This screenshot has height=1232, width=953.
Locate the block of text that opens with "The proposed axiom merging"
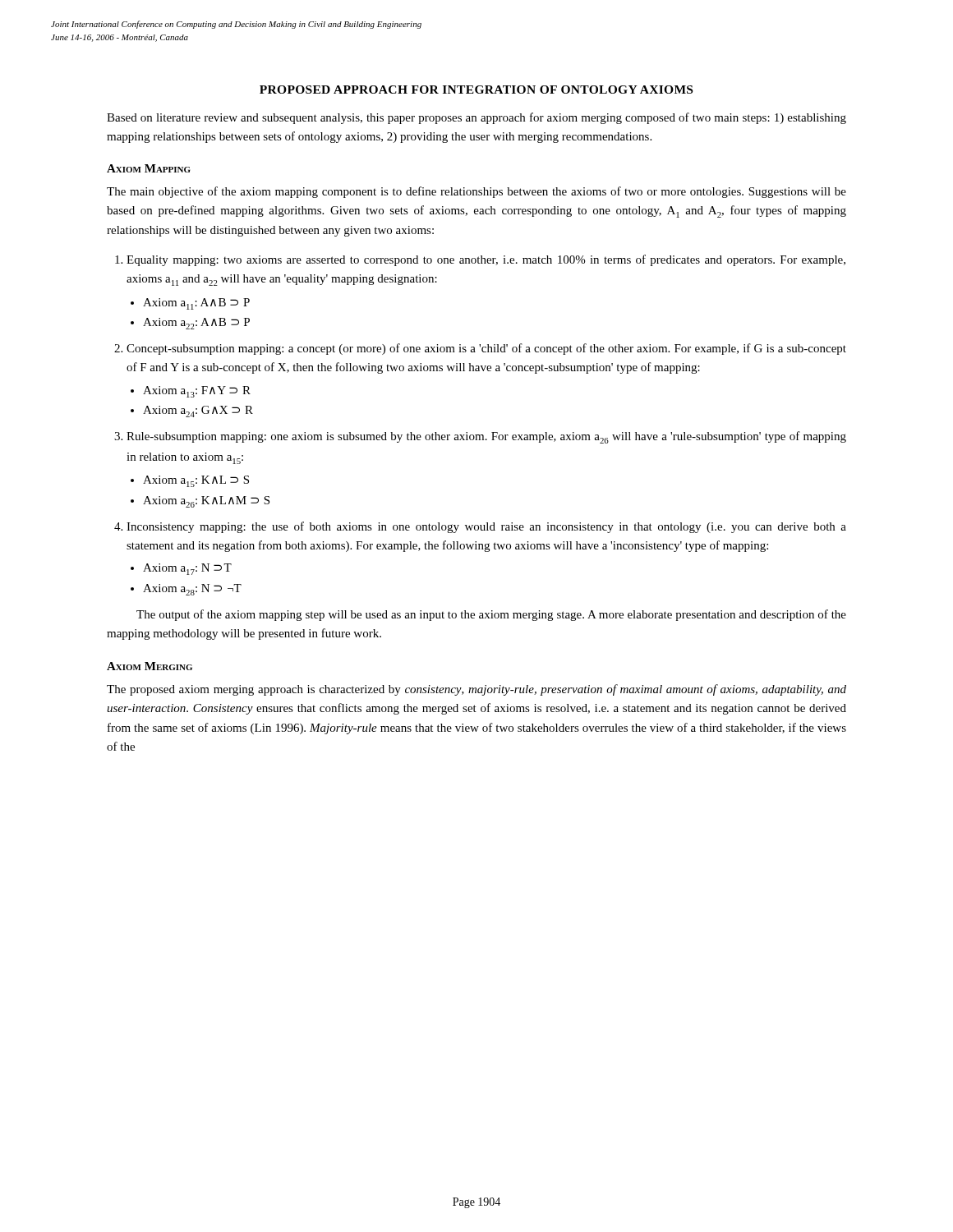[x=476, y=718]
